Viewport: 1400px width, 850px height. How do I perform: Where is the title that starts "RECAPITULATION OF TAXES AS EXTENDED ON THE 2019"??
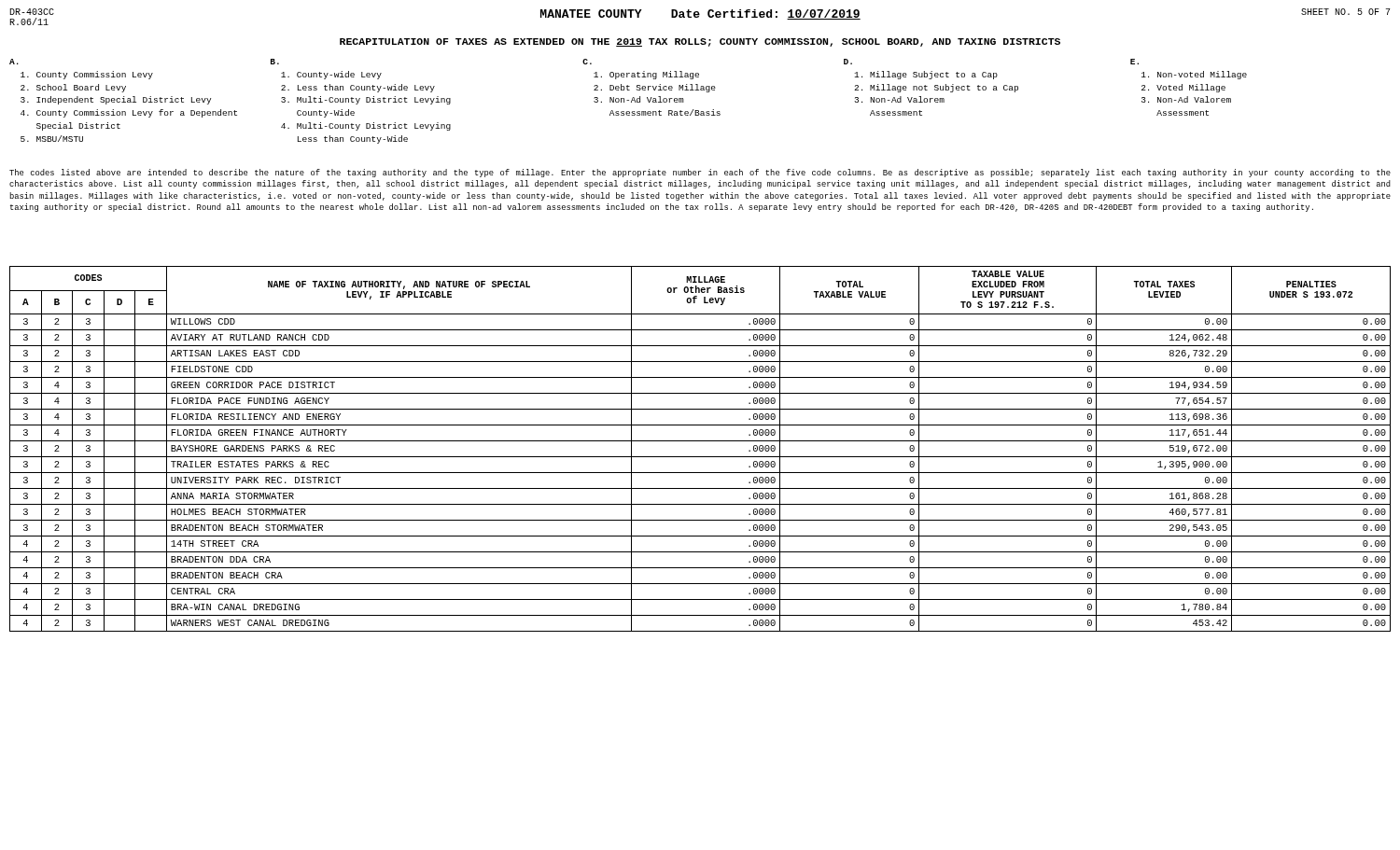700,42
